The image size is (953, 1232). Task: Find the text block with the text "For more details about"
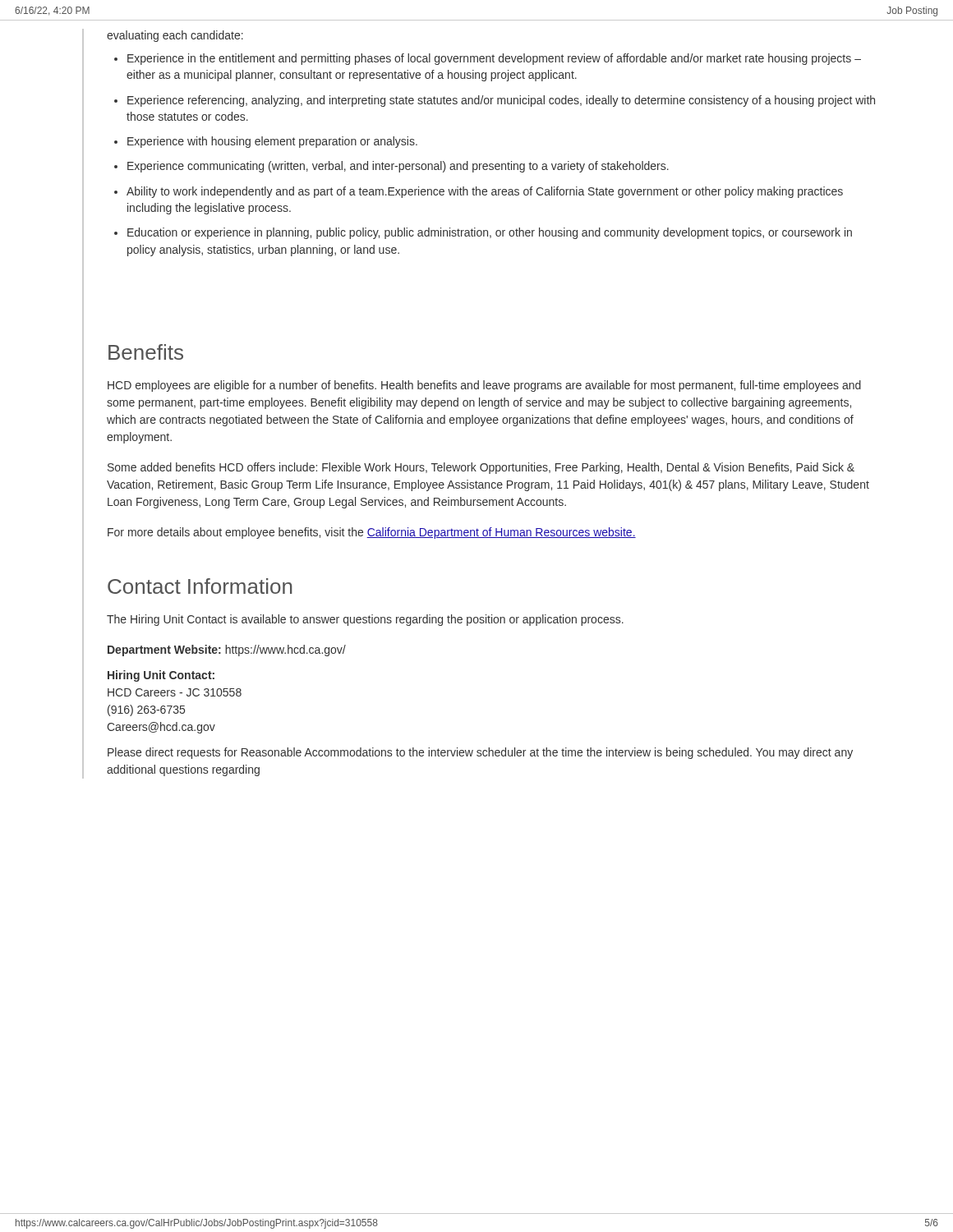(x=371, y=532)
